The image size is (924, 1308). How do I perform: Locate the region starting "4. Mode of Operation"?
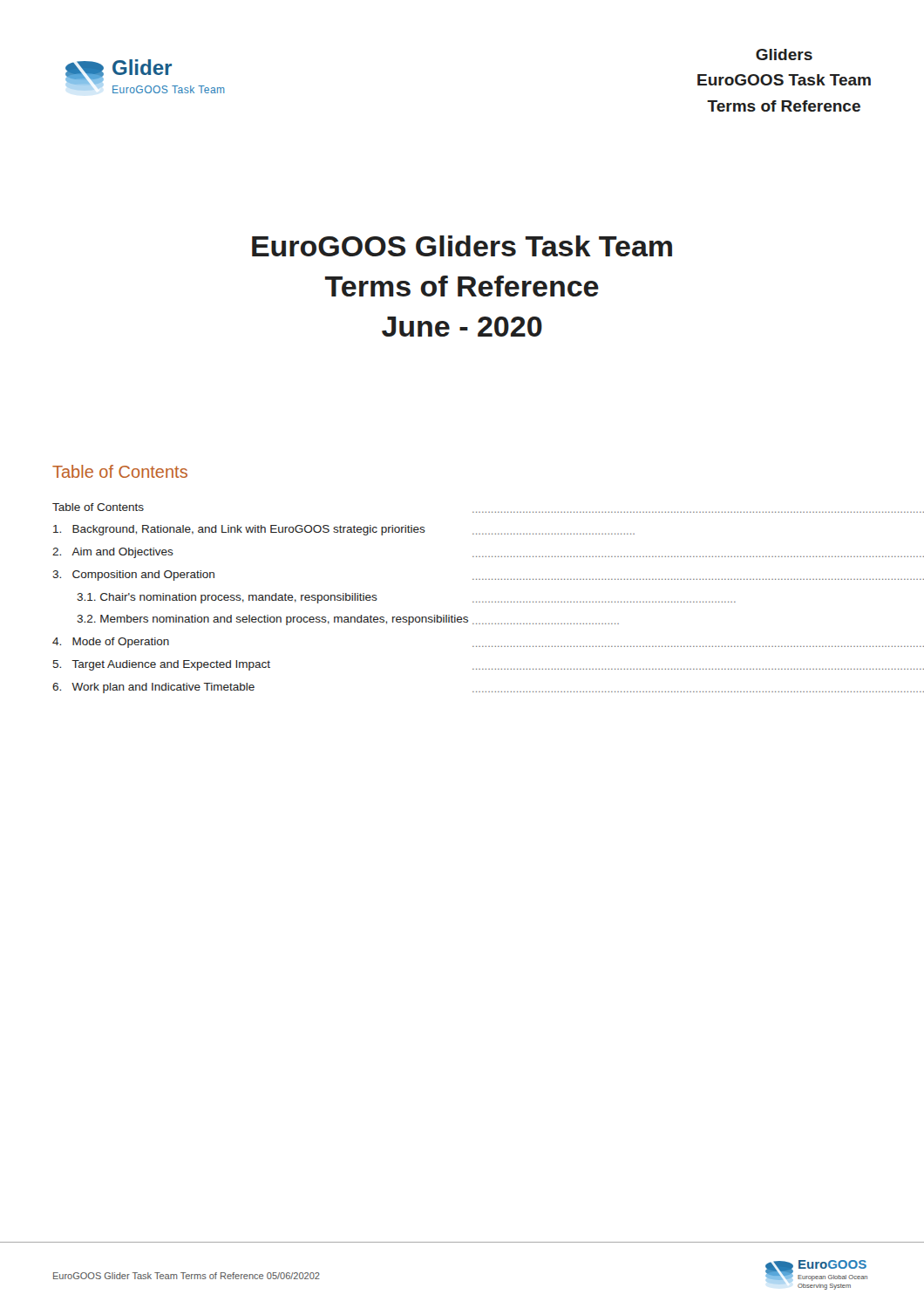488,644
